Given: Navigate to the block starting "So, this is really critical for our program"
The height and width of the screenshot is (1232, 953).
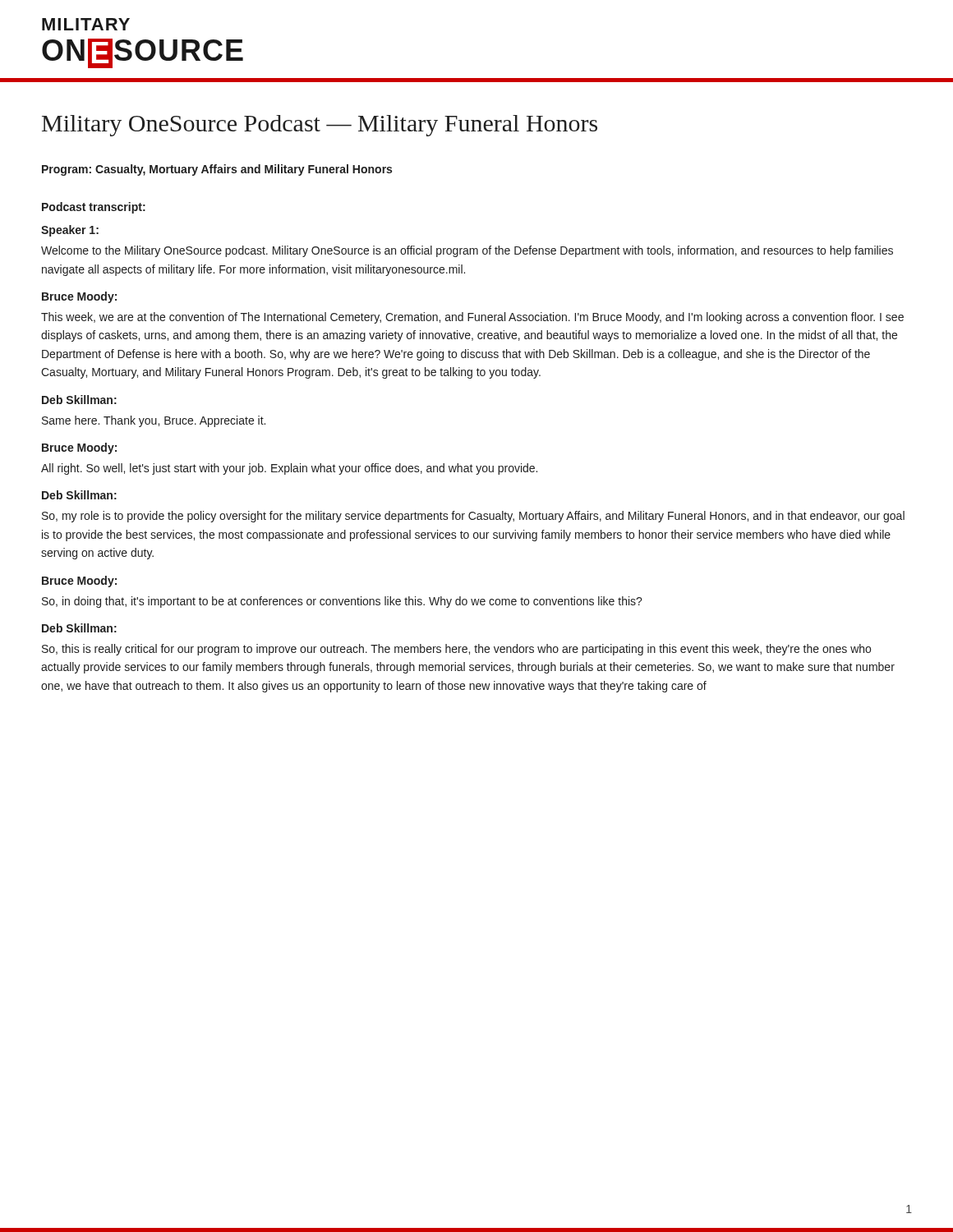Looking at the screenshot, I should (476, 667).
